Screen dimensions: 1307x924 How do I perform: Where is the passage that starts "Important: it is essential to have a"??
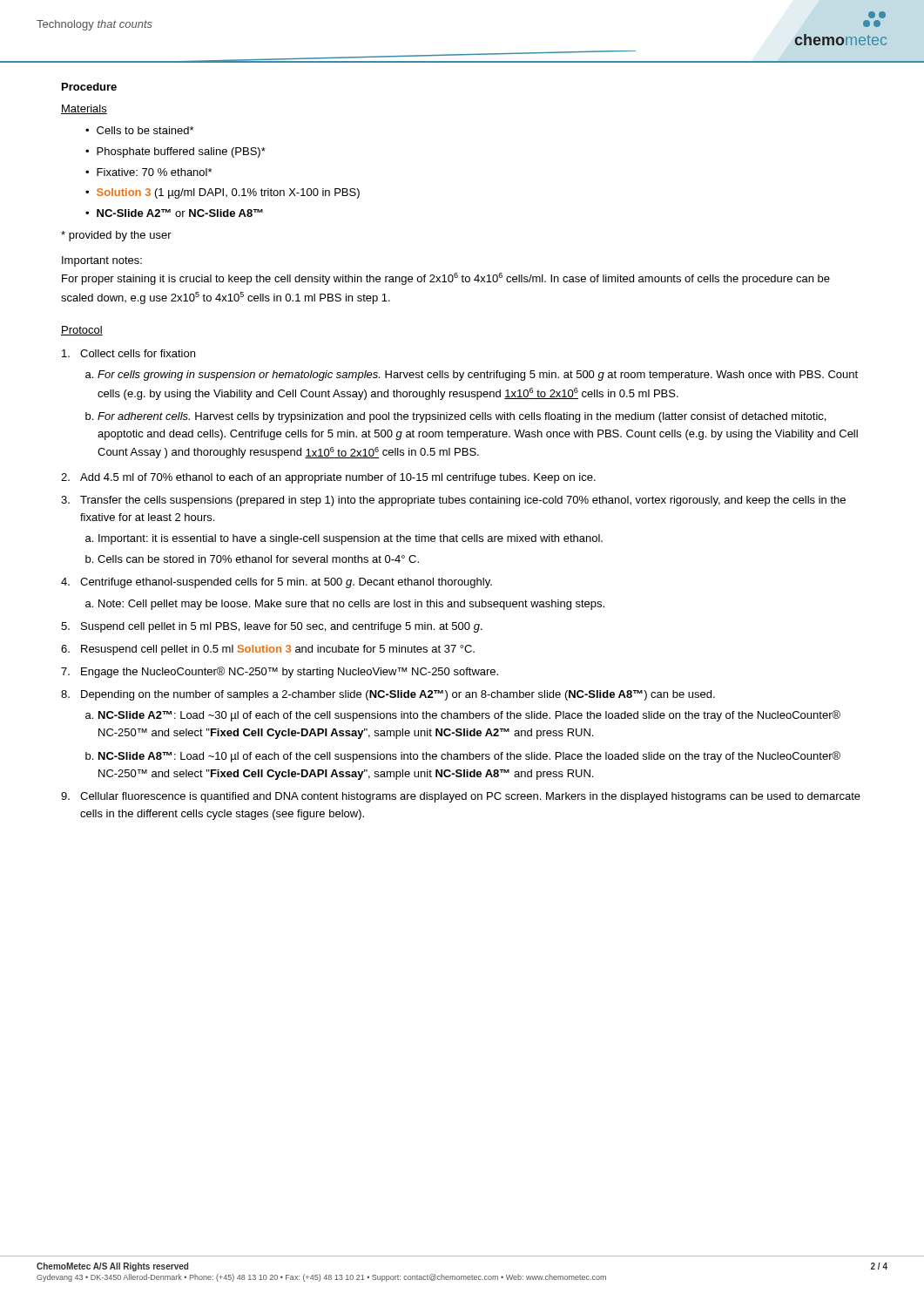[x=351, y=538]
